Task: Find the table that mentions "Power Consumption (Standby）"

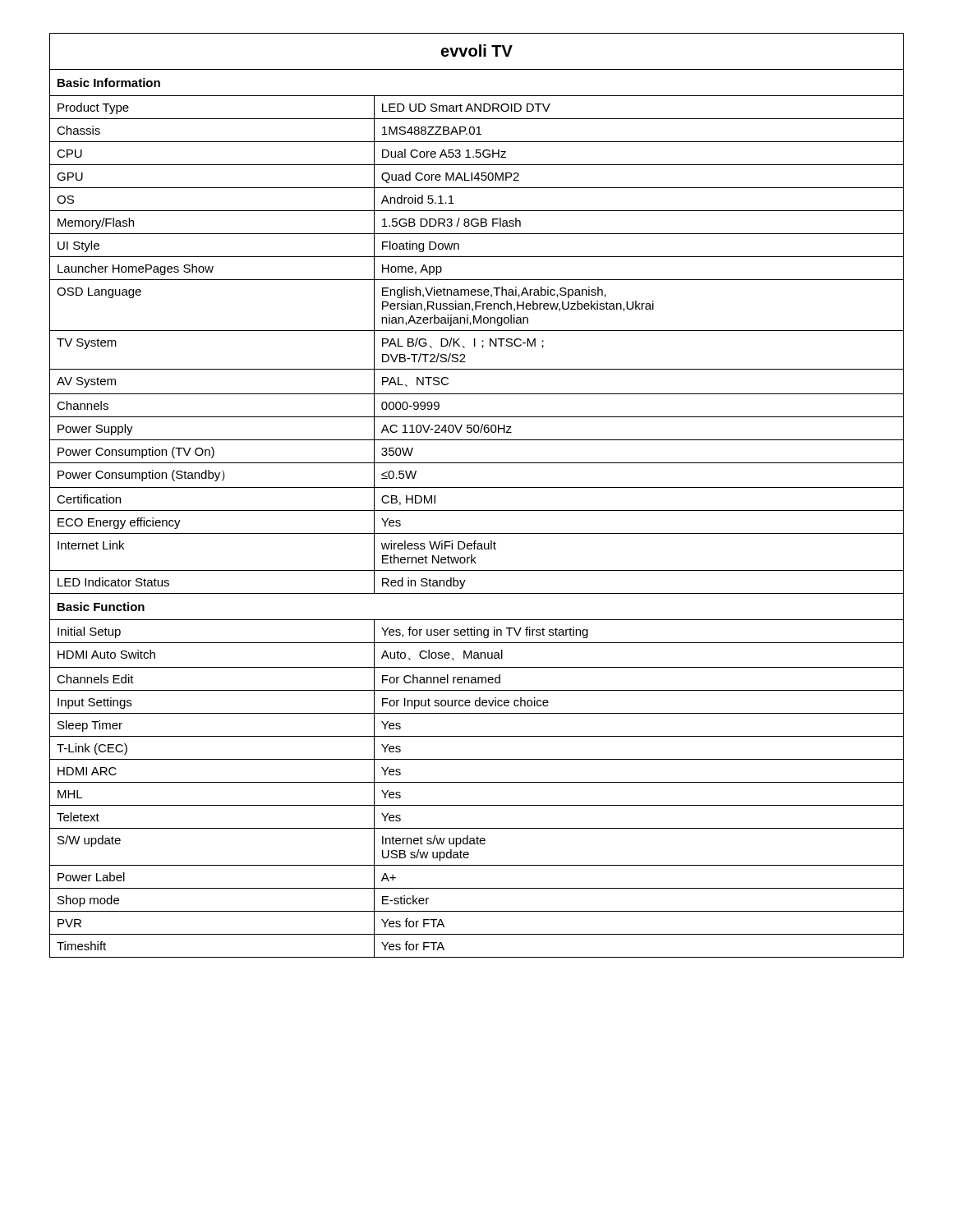Action: (476, 495)
